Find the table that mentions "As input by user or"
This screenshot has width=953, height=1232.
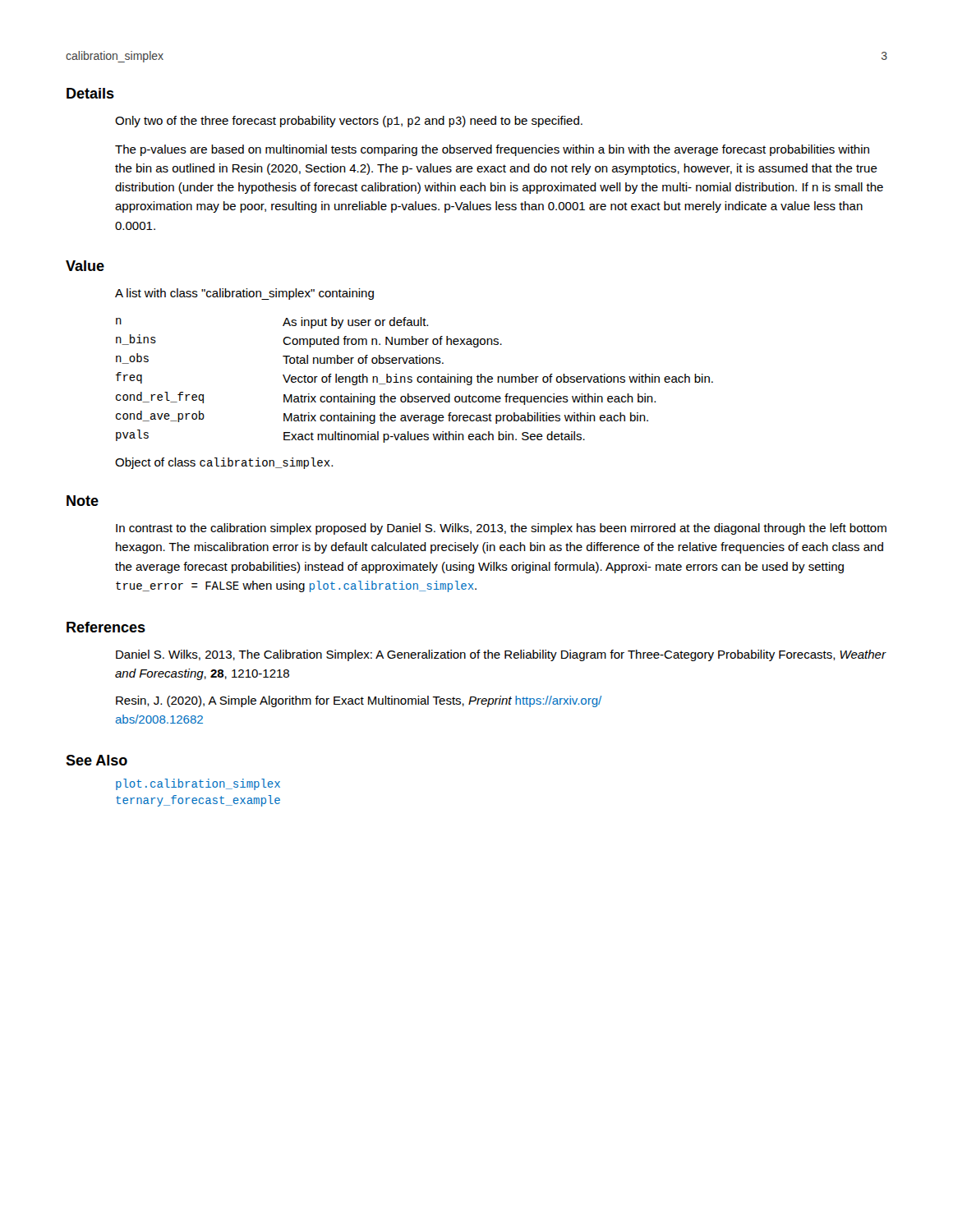(476, 379)
